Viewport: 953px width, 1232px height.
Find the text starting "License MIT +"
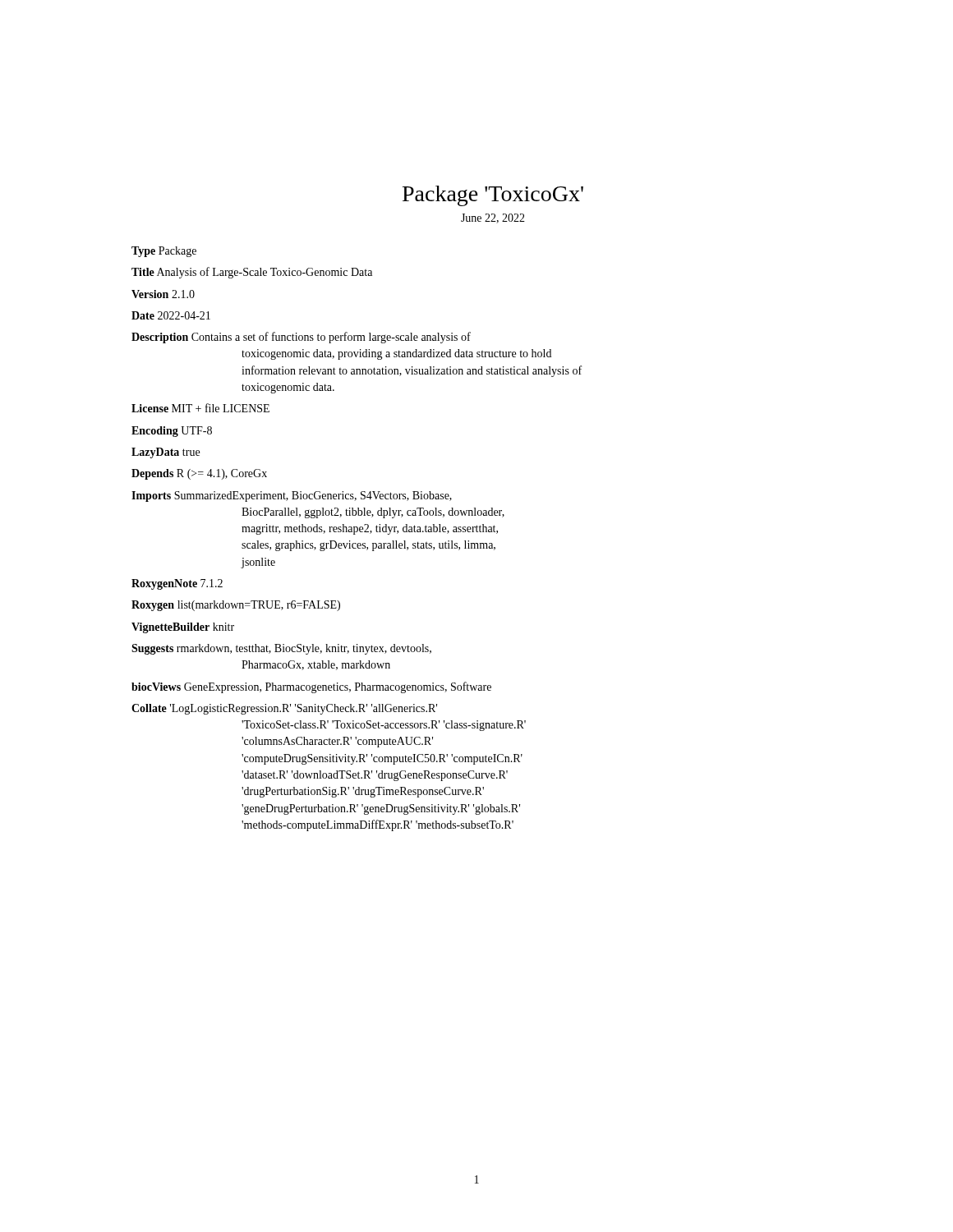point(201,409)
